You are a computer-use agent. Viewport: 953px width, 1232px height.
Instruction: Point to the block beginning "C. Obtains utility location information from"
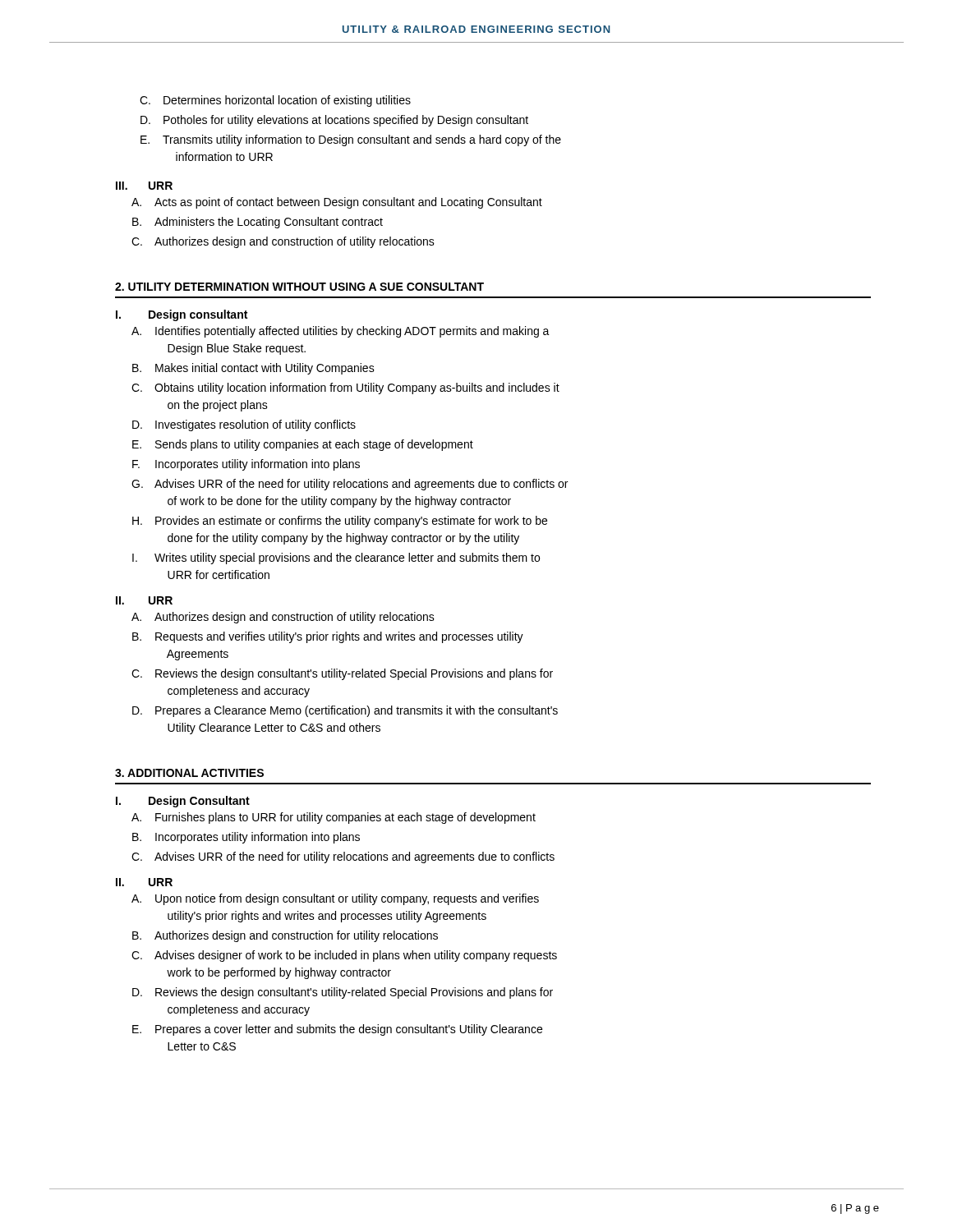point(501,397)
